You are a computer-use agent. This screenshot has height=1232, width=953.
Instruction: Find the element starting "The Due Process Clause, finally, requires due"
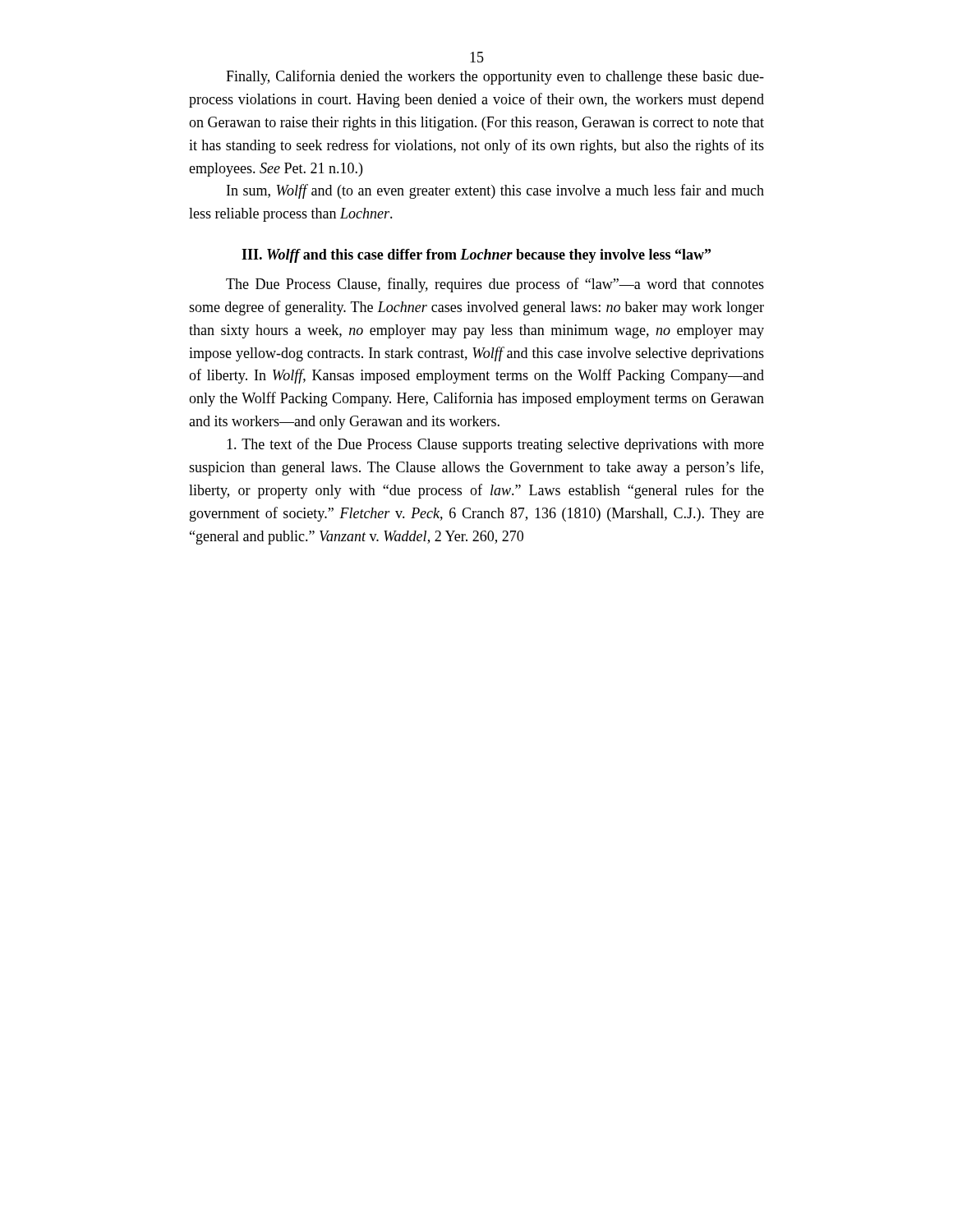[476, 354]
